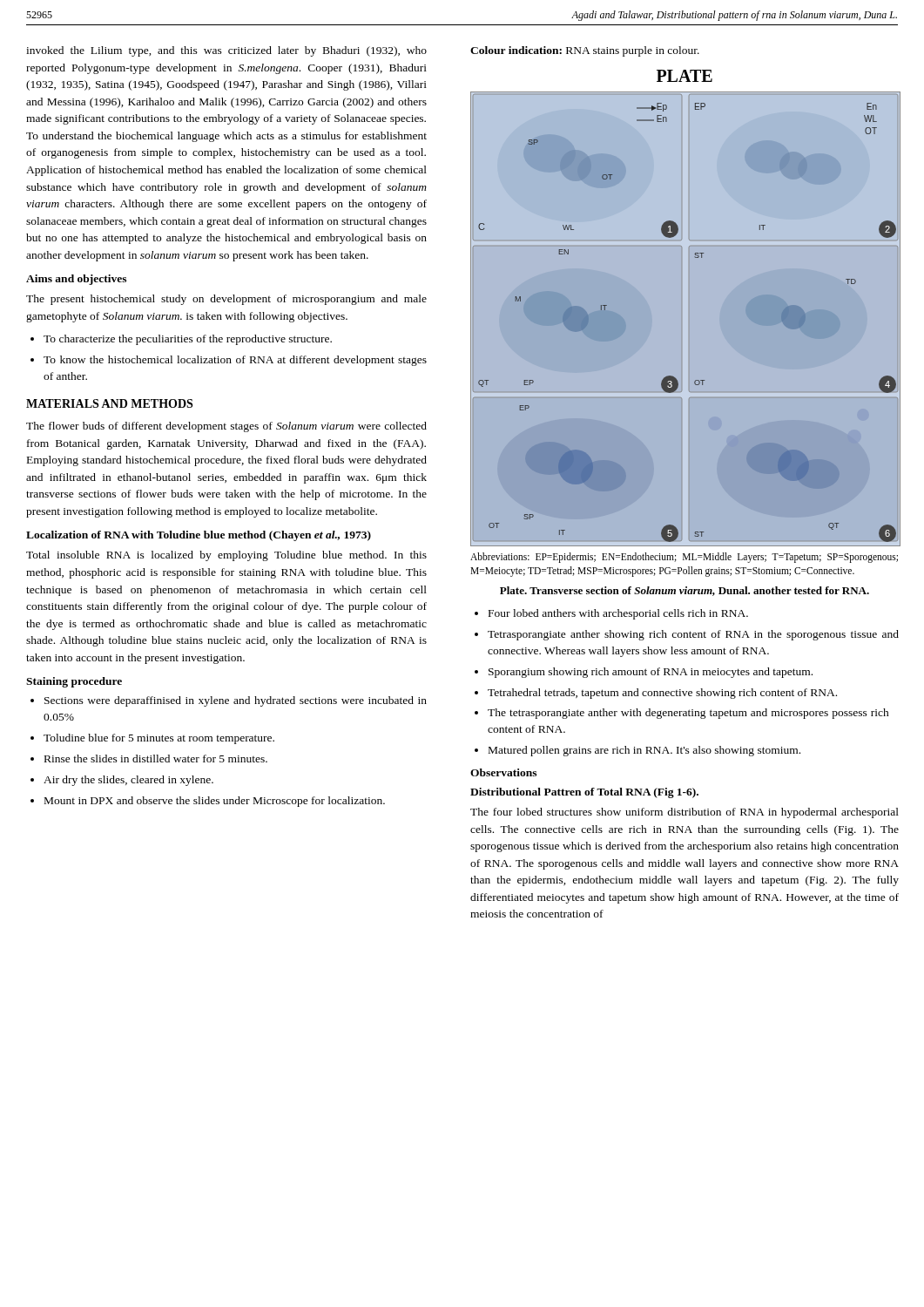
Task: Select the list item with the text "Sporangium showing rich amount of RNA"
Action: point(693,672)
